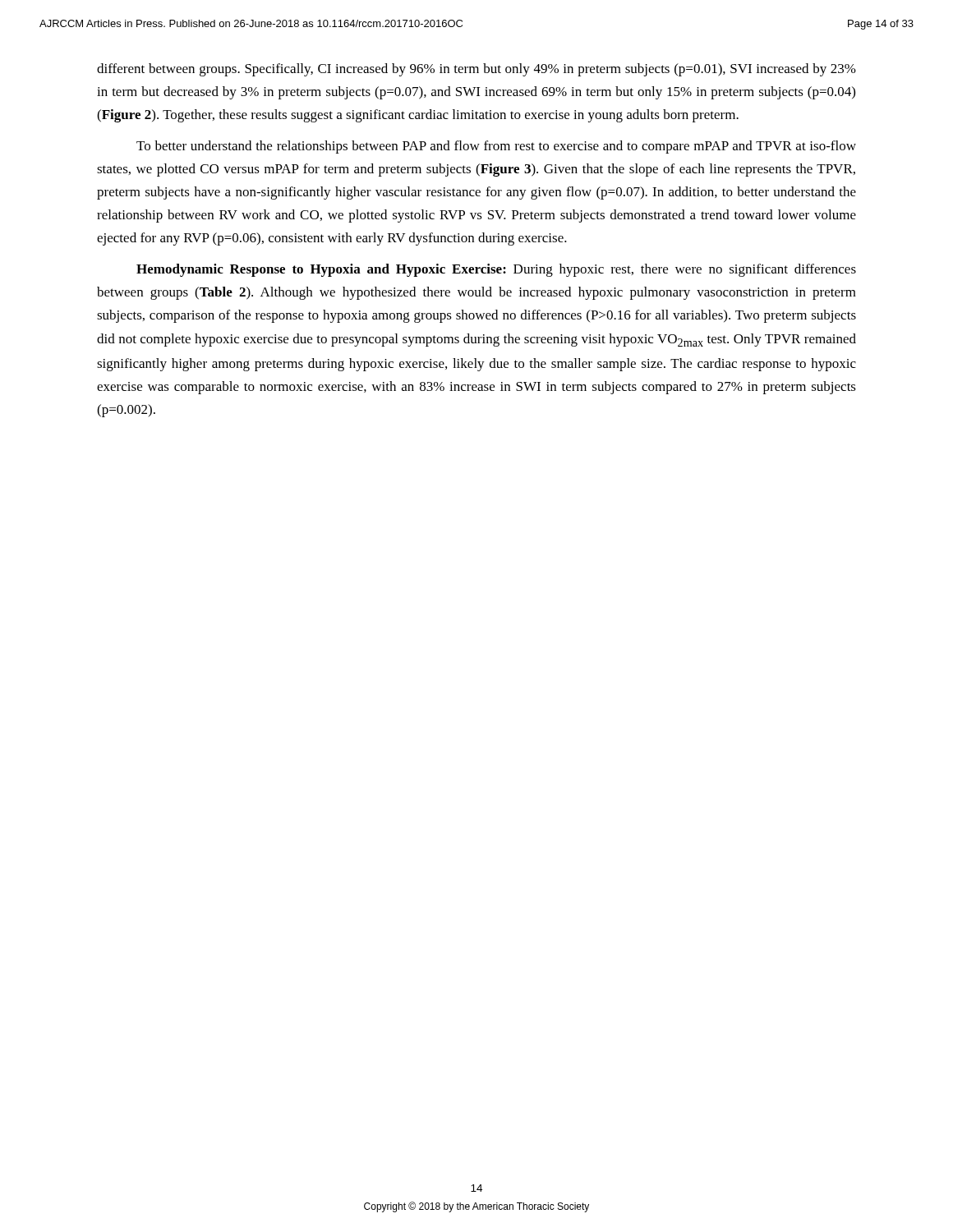Point to the region starting "To better understand the"
This screenshot has width=953, height=1232.
pyautogui.click(x=476, y=192)
